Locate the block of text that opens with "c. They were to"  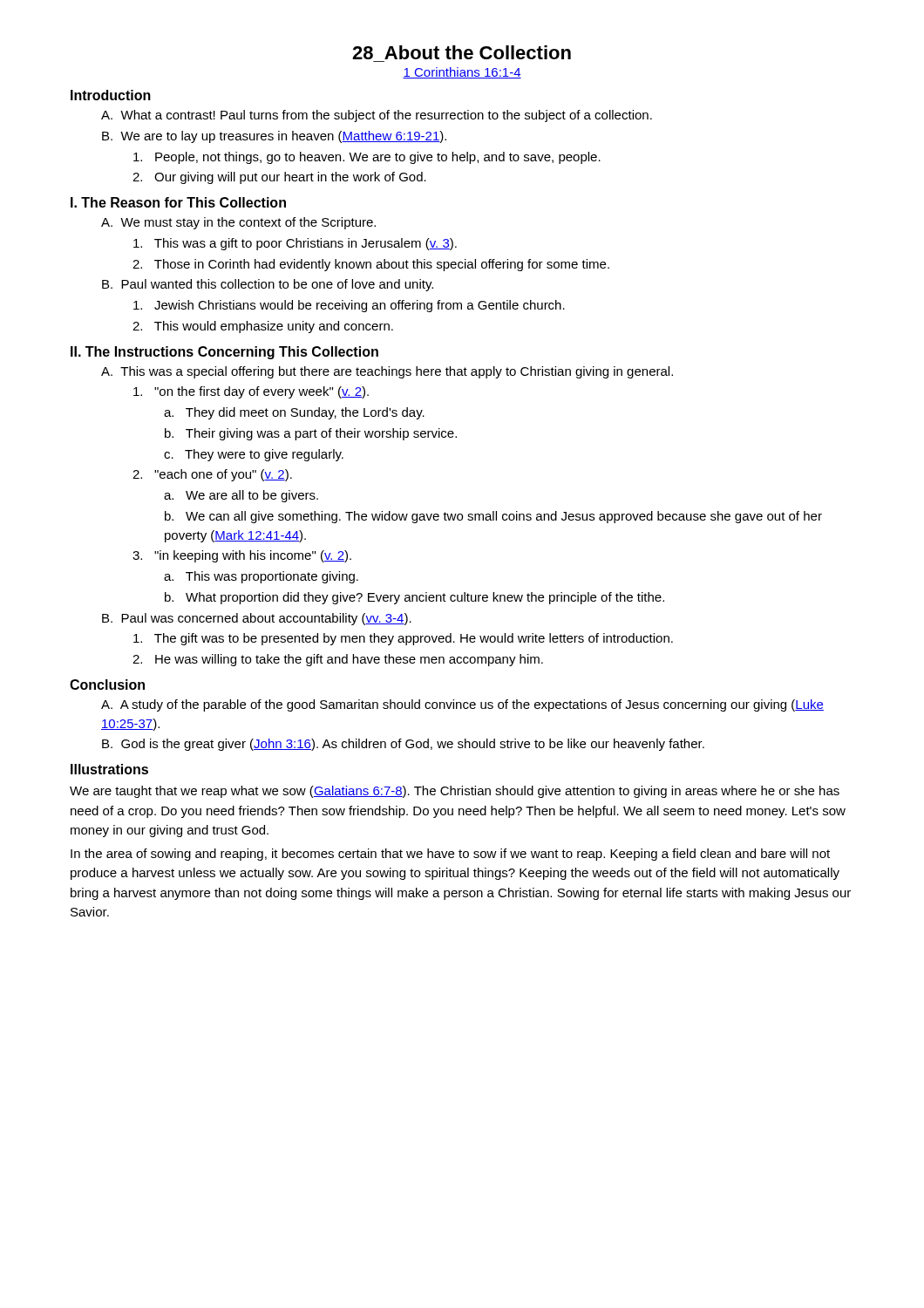tap(254, 453)
